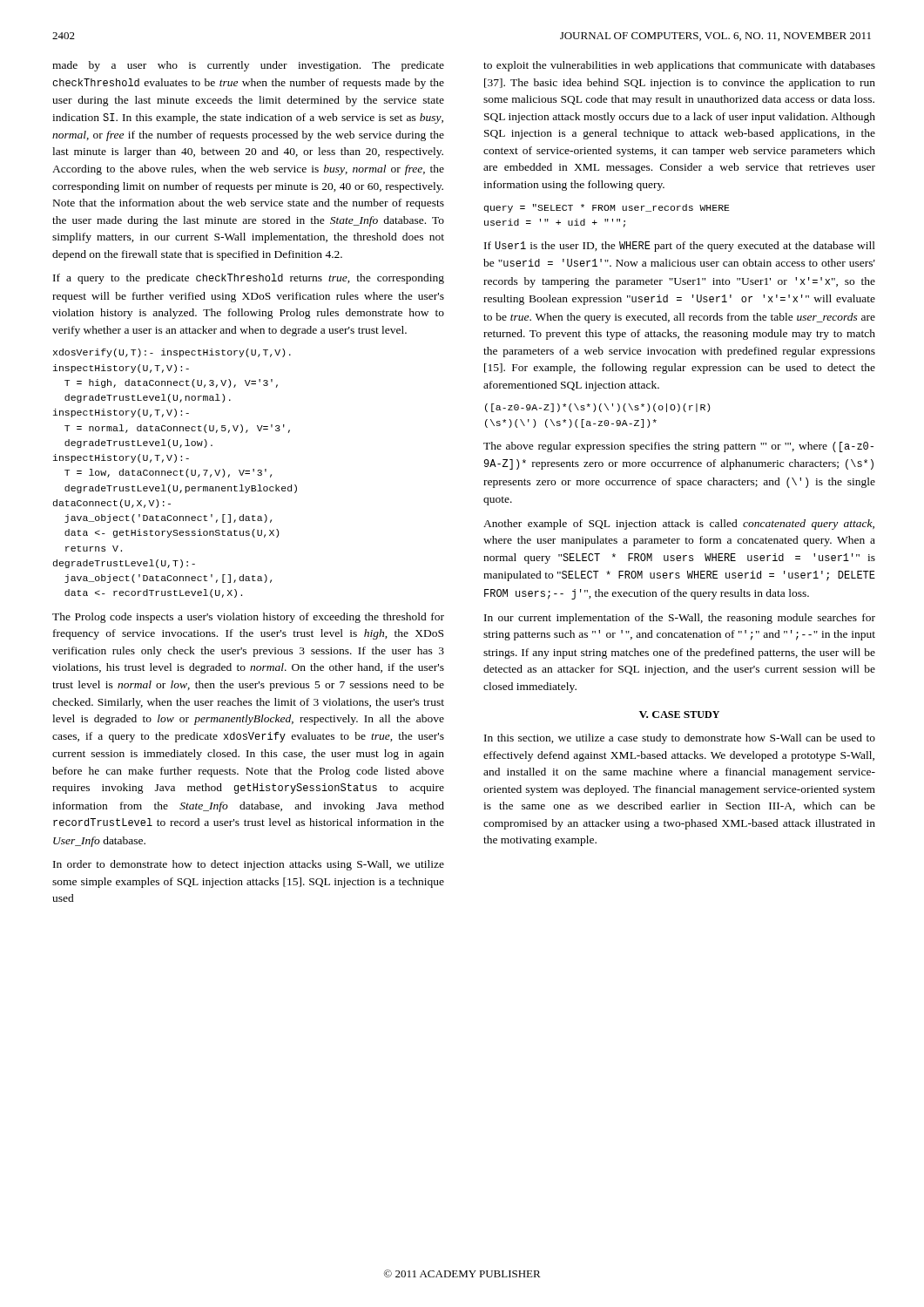Click the passage that begins "query = "SELECT * FROM"

679,215
